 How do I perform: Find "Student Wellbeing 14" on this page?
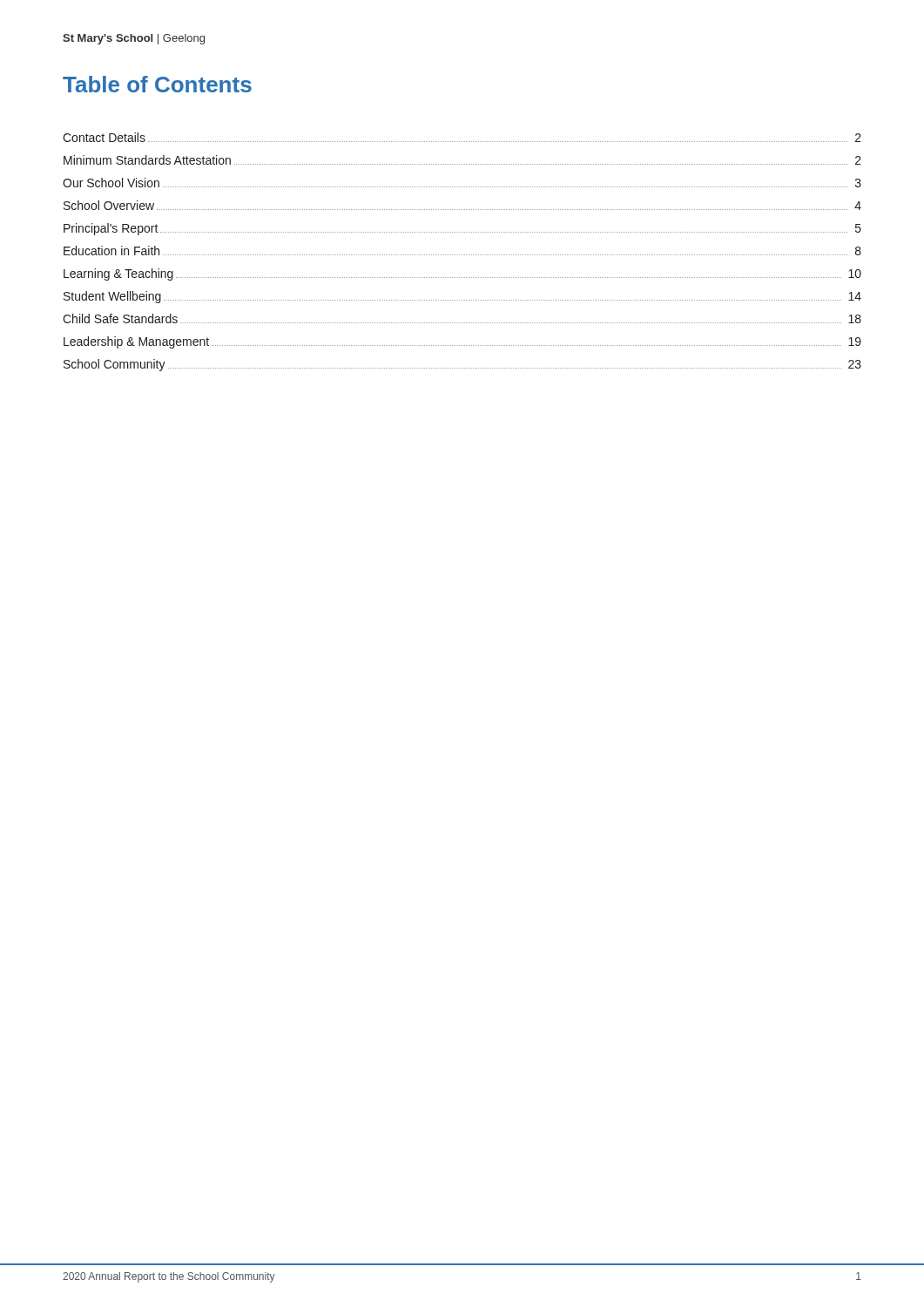(462, 296)
